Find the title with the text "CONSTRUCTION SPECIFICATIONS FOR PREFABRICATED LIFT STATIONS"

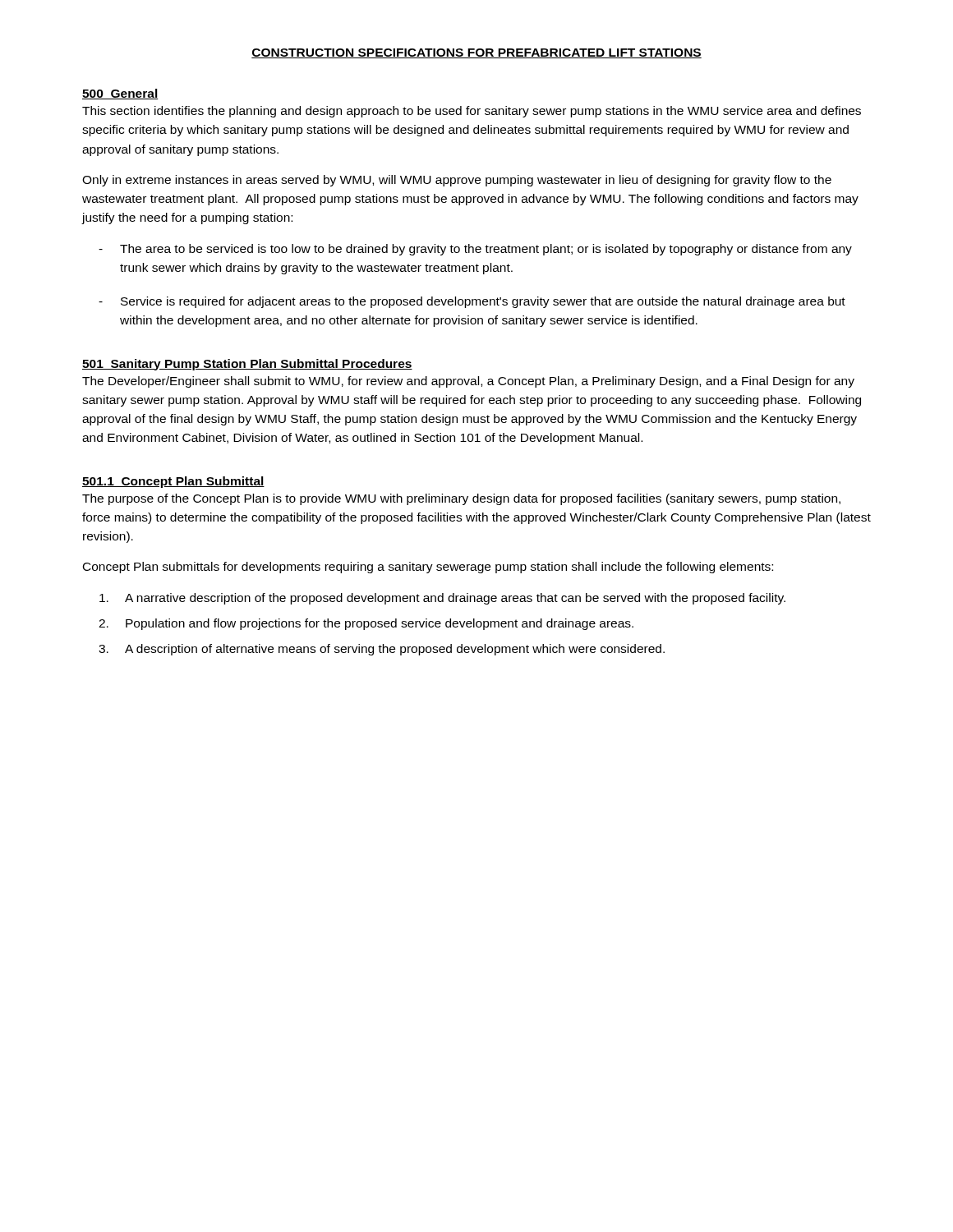tap(476, 52)
